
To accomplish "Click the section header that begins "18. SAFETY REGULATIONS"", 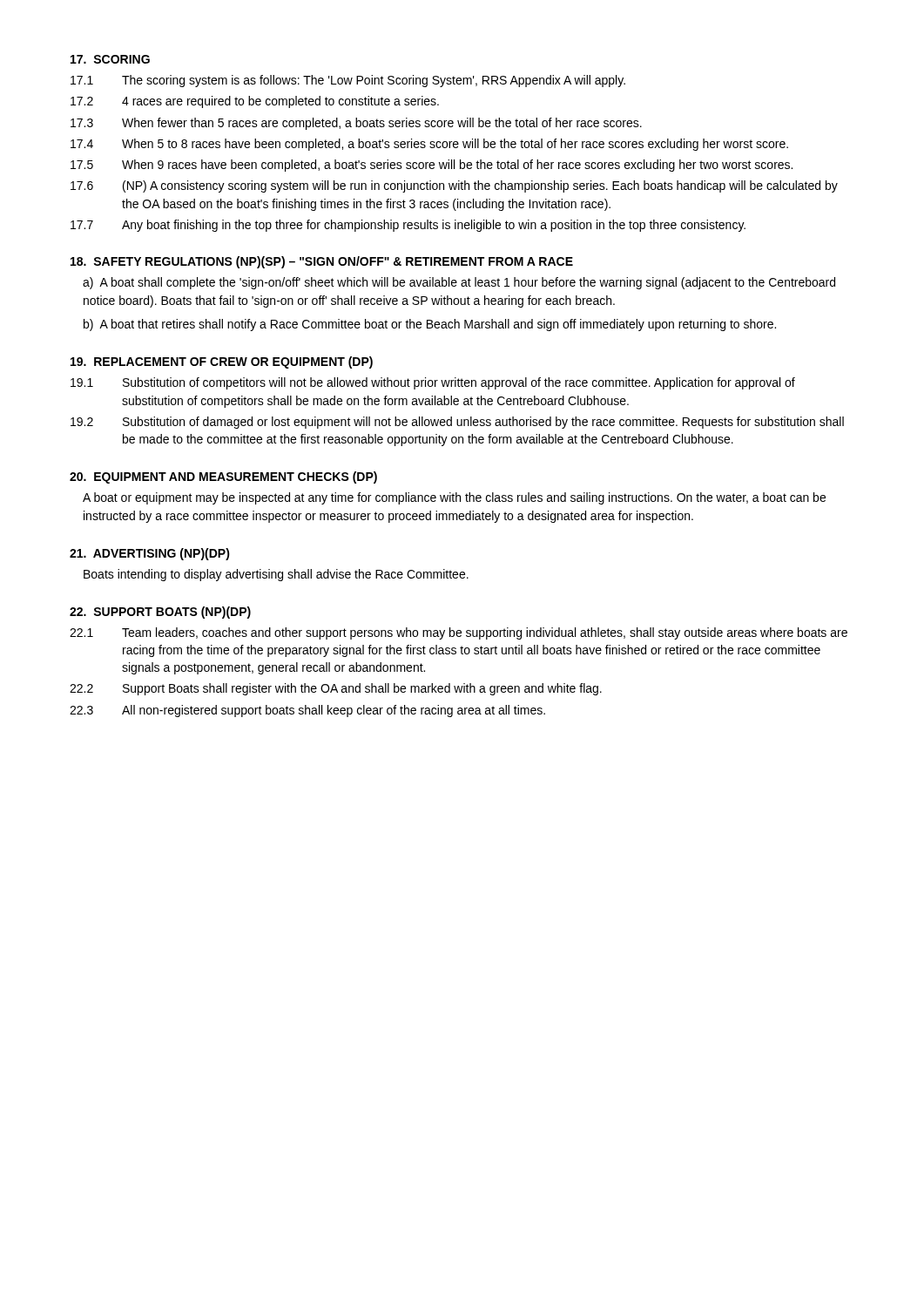I will [321, 262].
